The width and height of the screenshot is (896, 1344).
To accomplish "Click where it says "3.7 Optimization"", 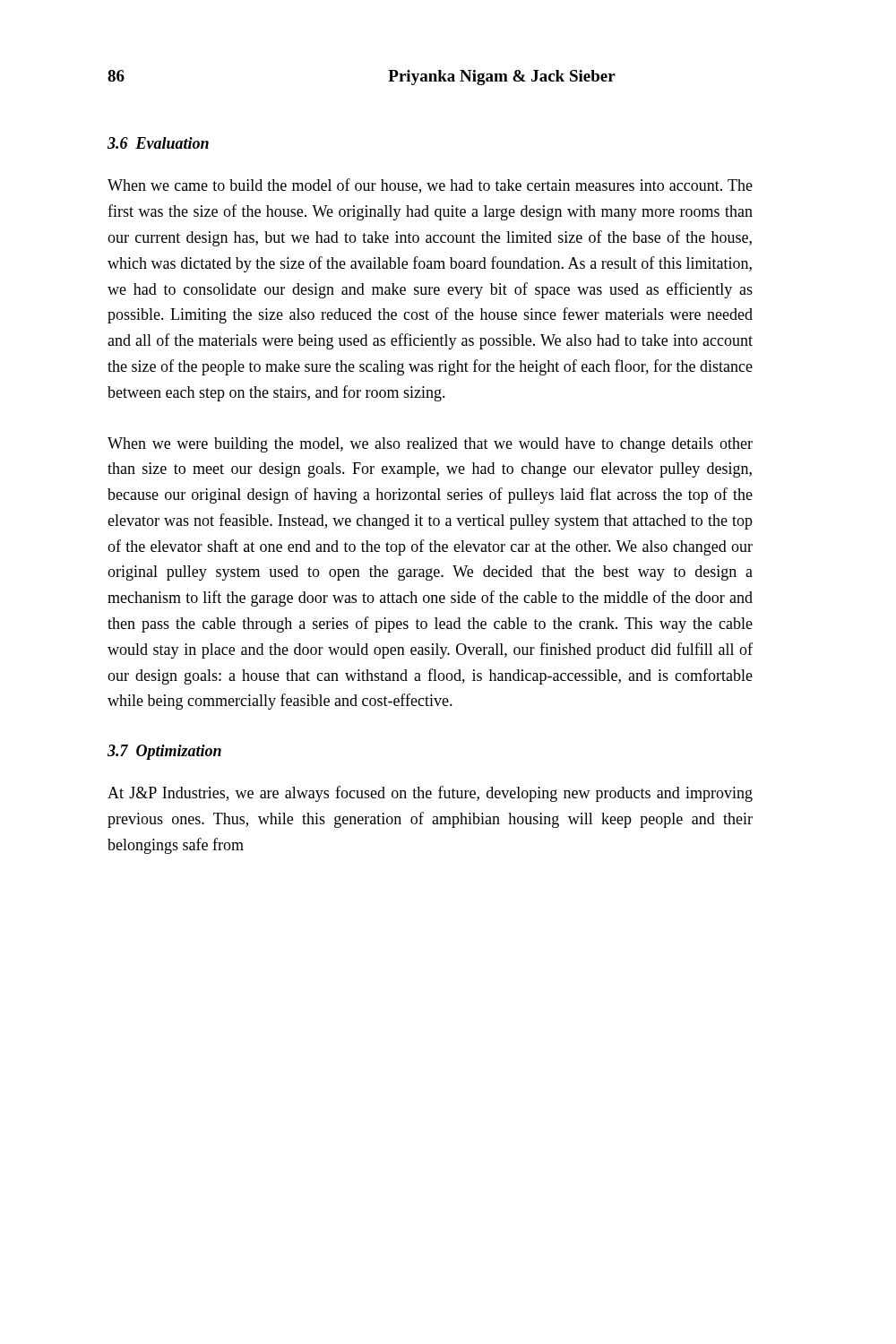I will tap(165, 751).
